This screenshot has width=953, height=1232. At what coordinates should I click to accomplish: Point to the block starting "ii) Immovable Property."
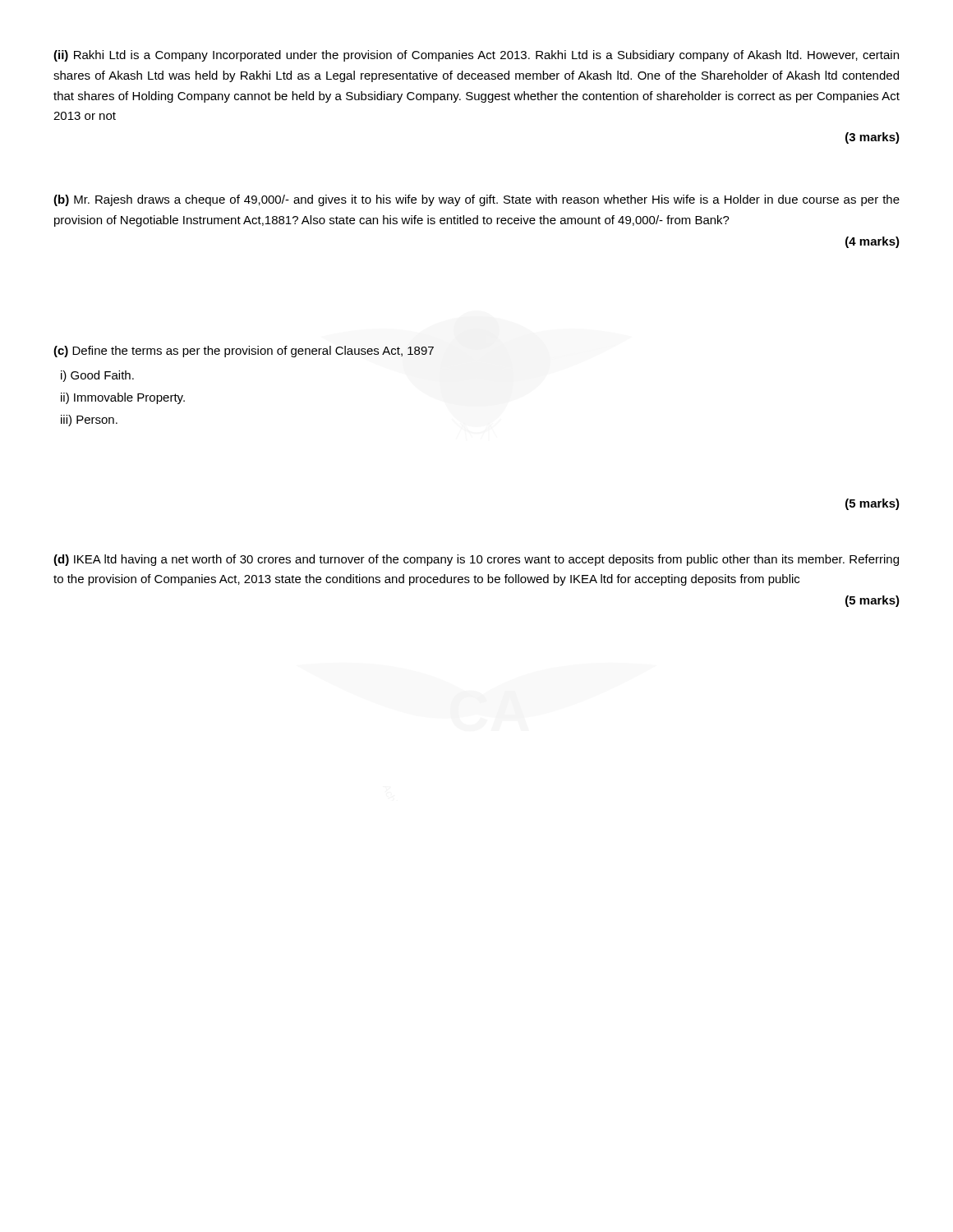(123, 397)
